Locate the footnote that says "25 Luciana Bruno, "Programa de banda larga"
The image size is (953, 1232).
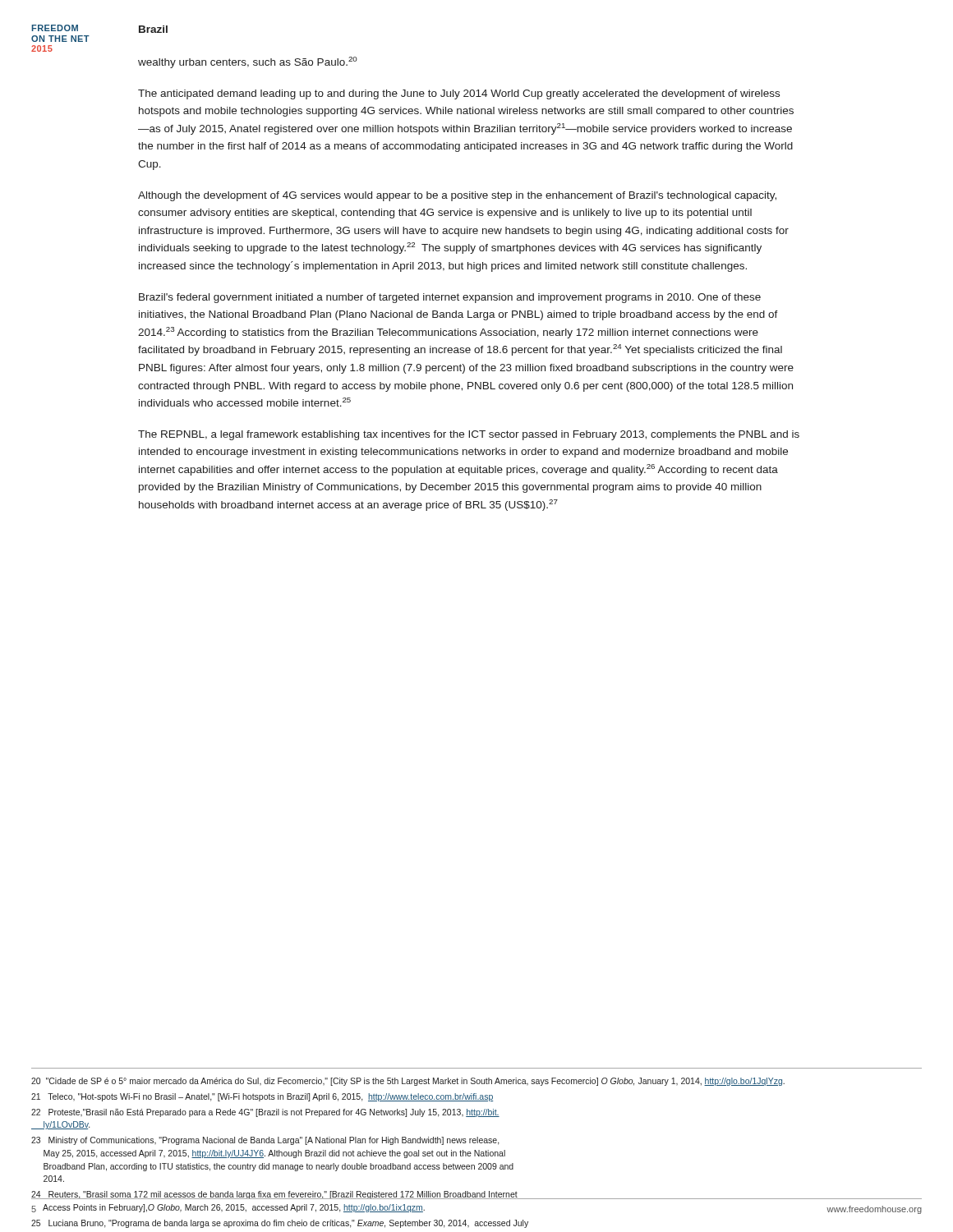click(x=280, y=1225)
